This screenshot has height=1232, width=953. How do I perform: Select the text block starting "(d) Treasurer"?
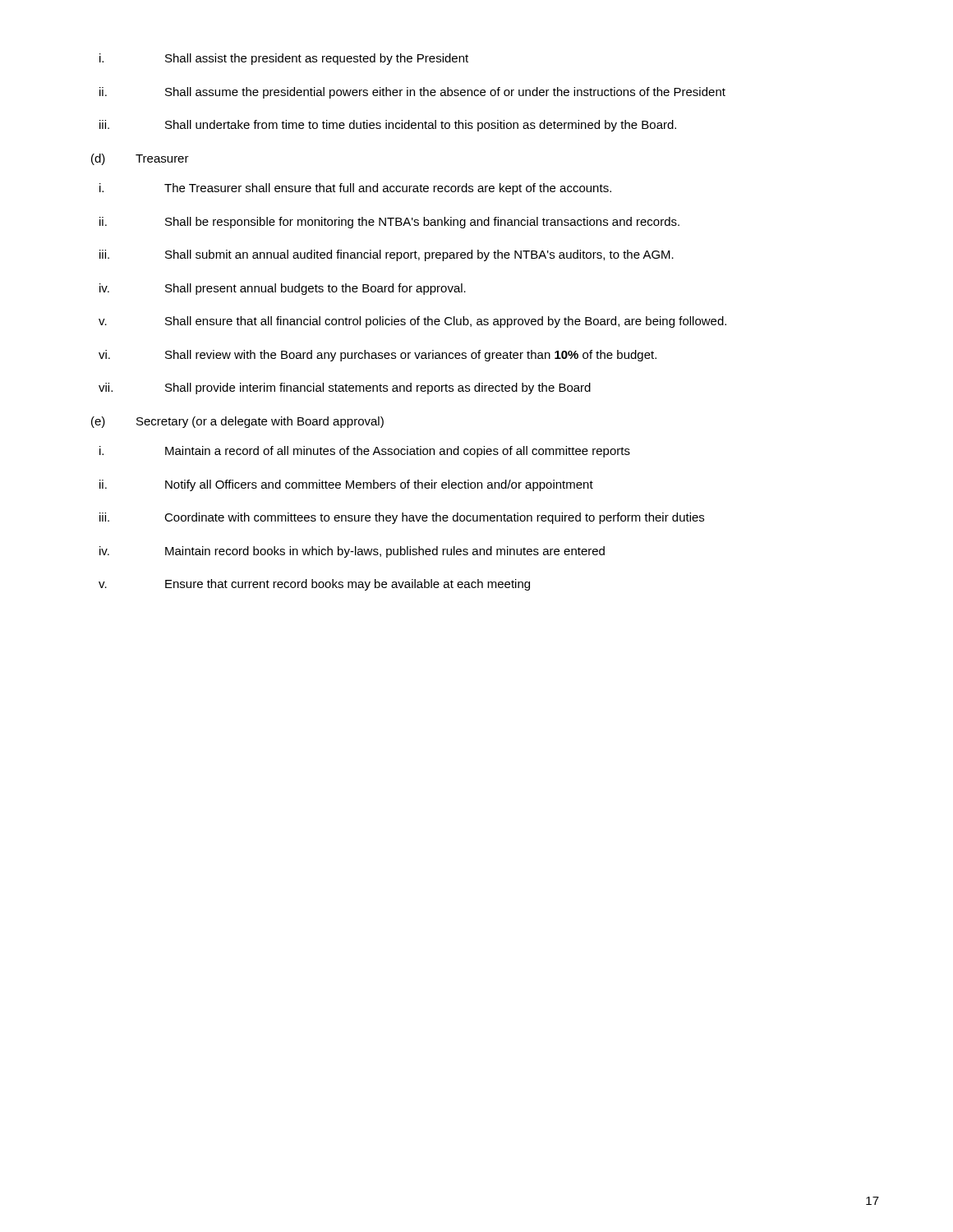click(140, 159)
